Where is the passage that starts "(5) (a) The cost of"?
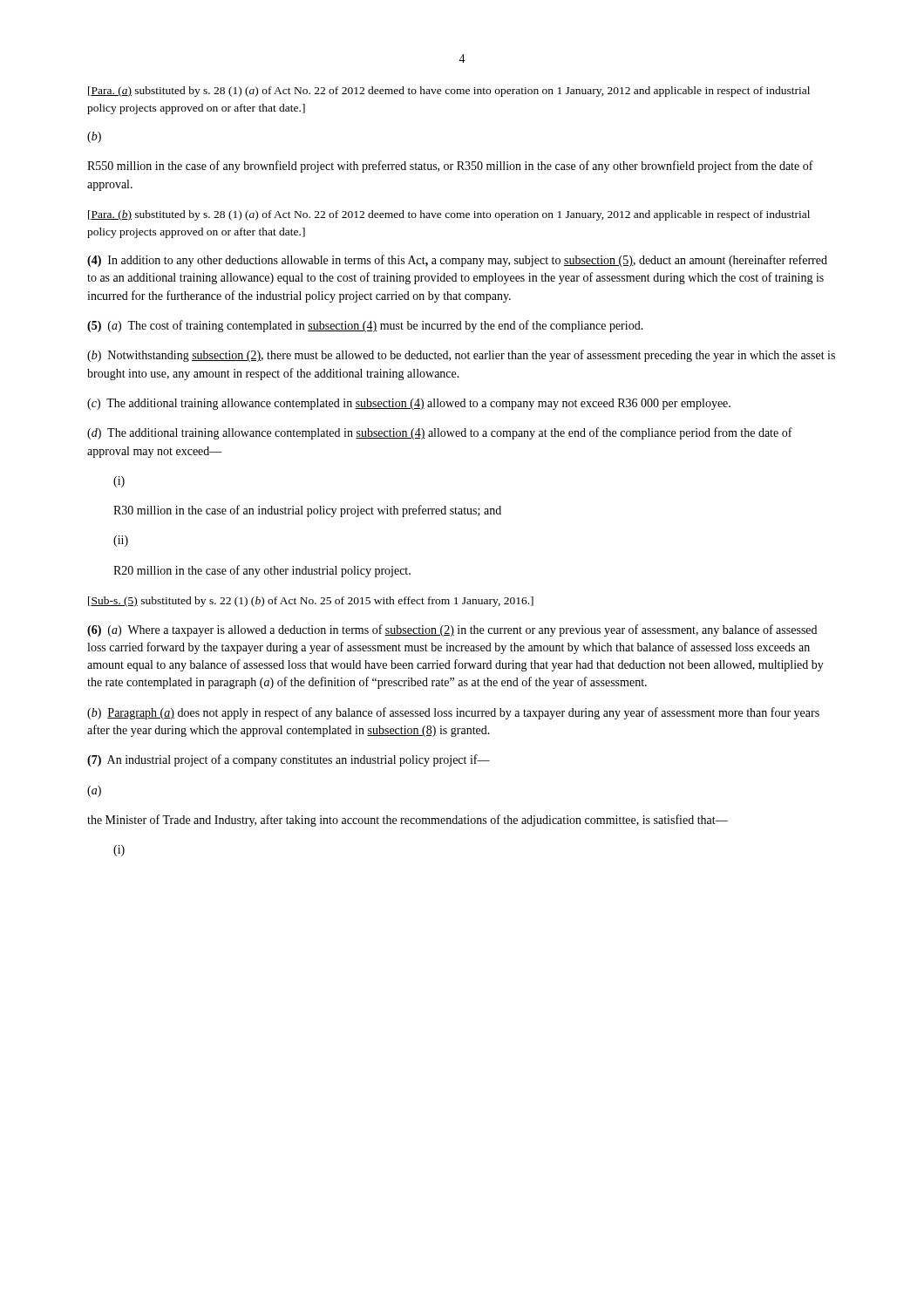The image size is (924, 1308). click(365, 326)
